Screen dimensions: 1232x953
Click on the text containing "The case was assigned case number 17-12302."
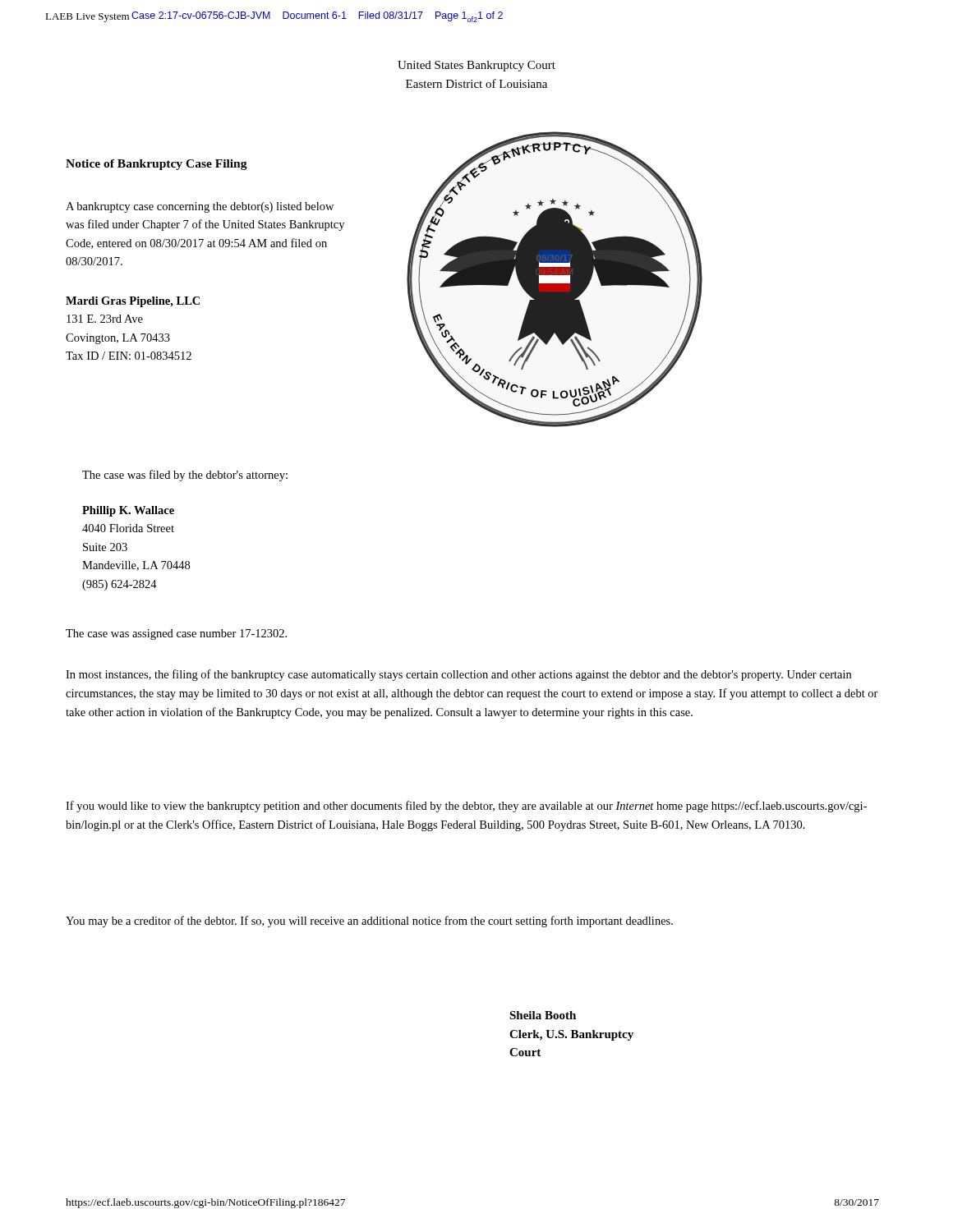(x=177, y=633)
